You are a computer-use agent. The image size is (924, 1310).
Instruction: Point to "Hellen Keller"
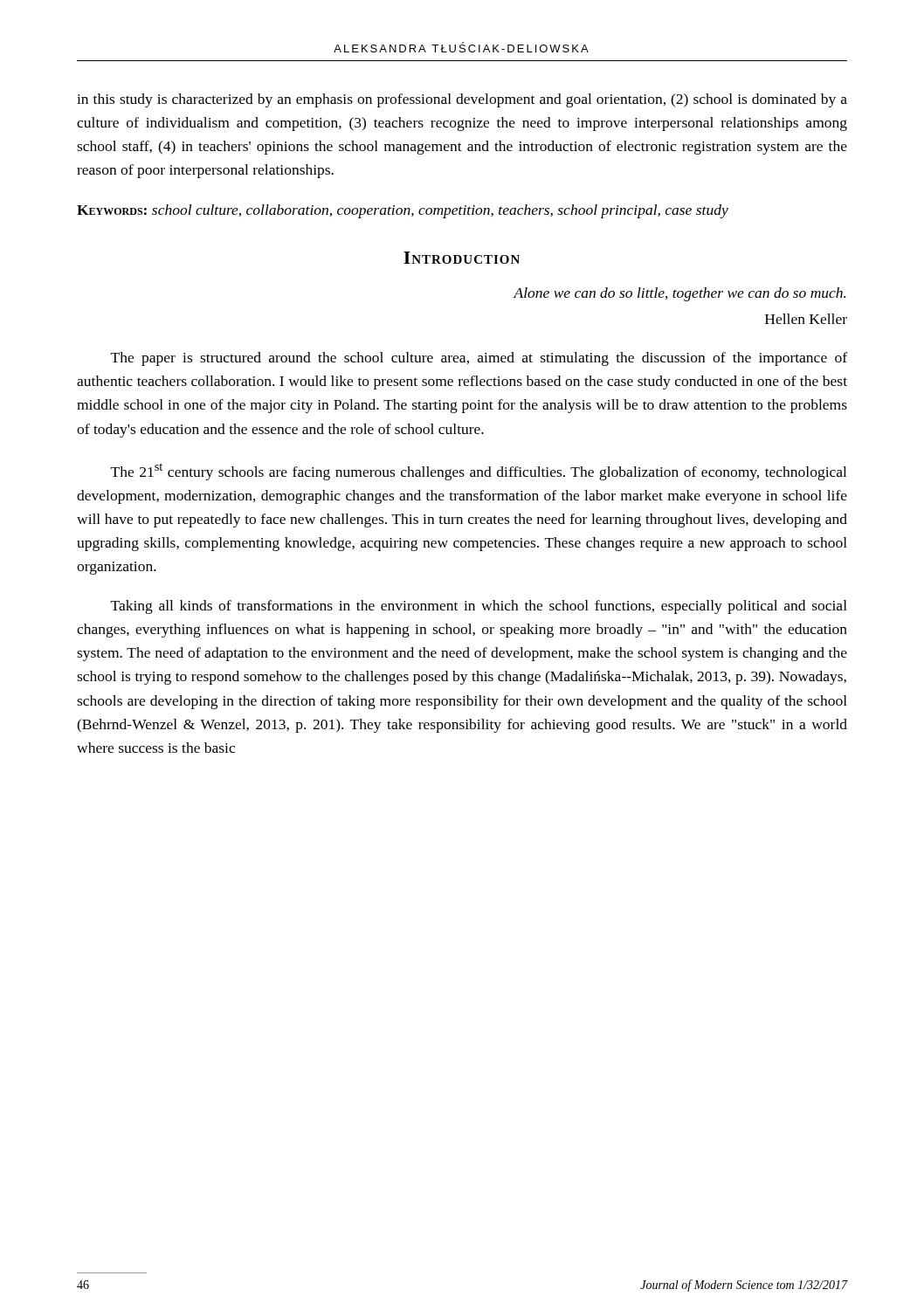coord(806,319)
